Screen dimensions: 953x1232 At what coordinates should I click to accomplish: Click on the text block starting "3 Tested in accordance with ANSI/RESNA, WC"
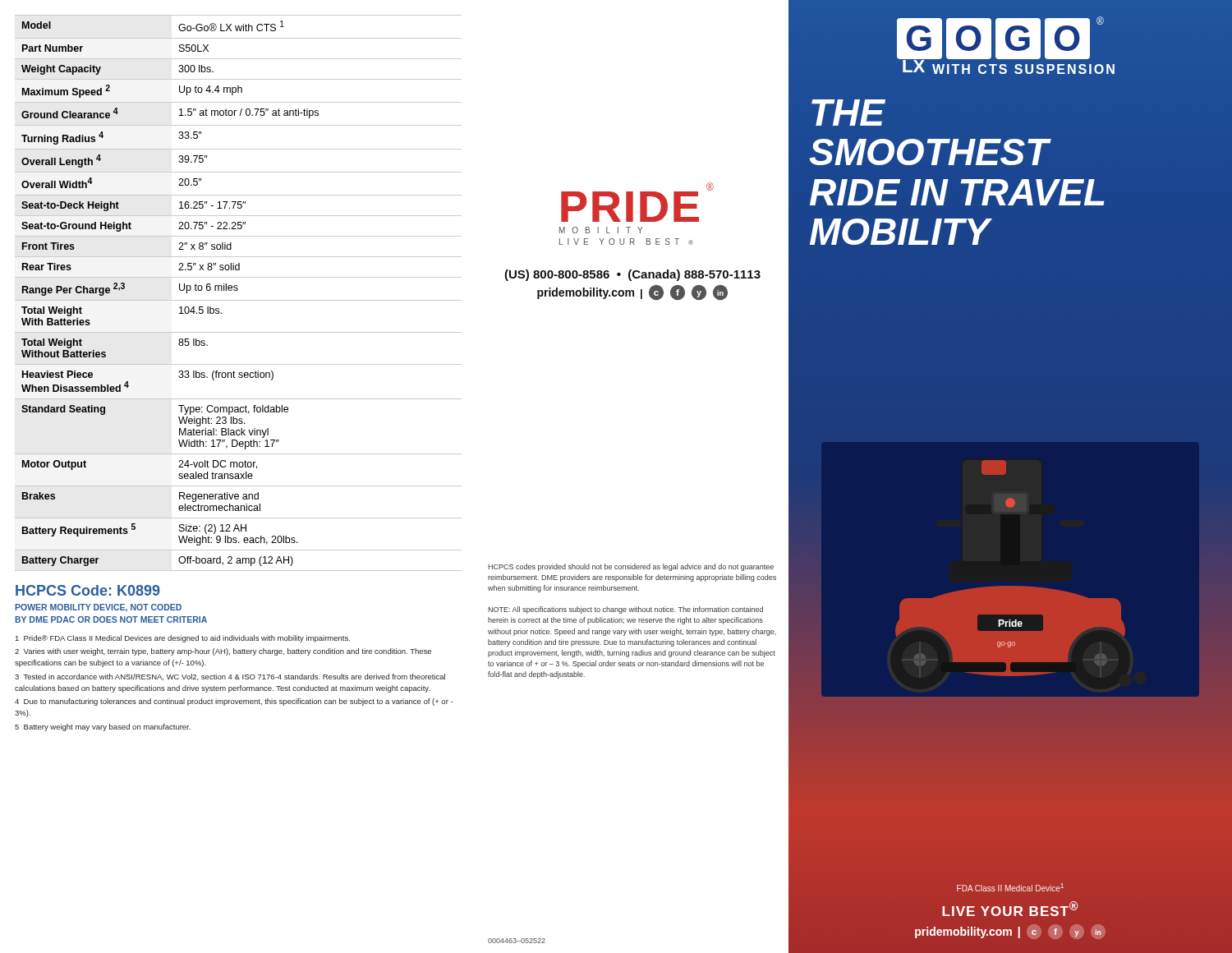(238, 682)
